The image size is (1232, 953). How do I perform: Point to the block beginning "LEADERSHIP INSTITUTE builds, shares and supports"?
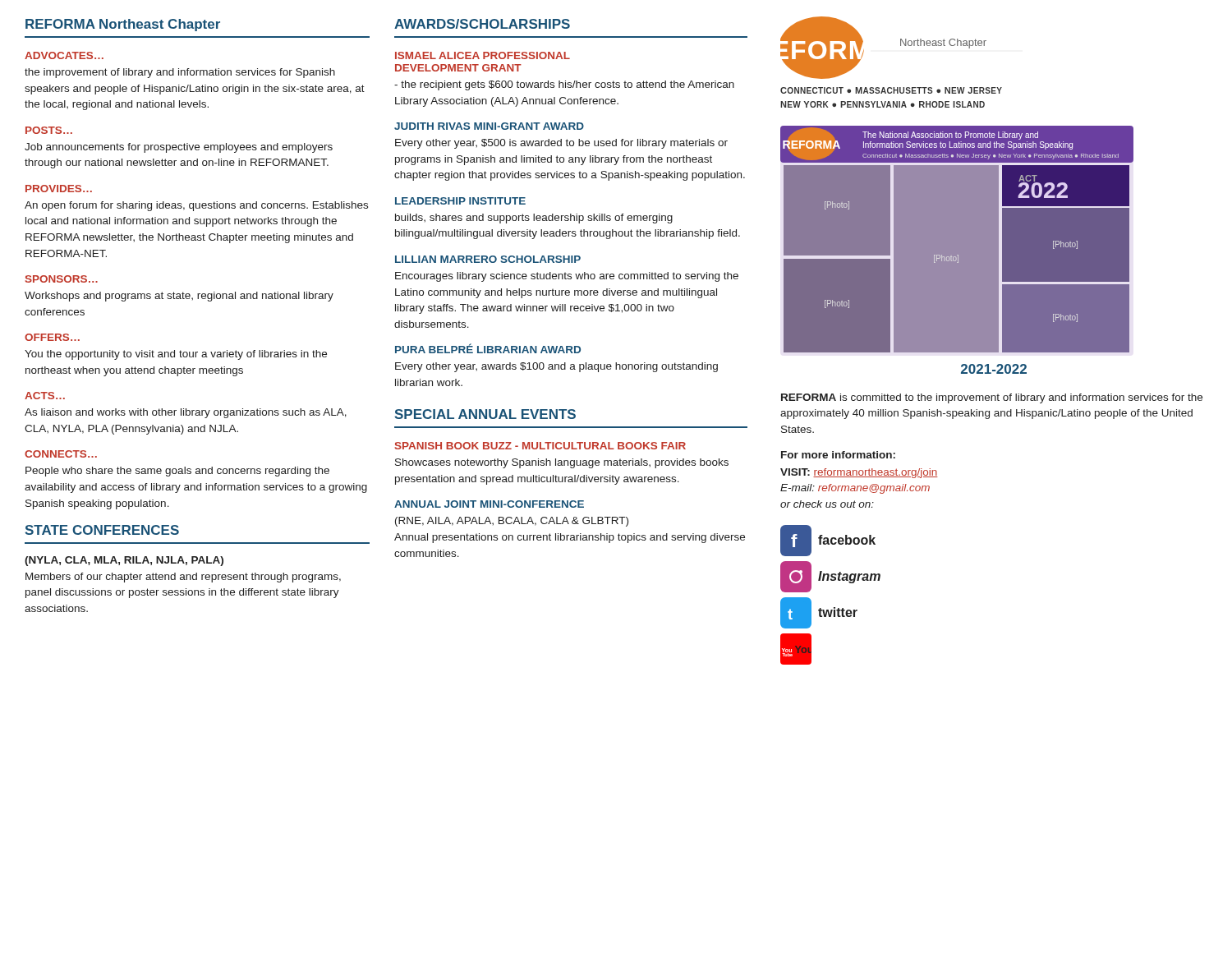coord(571,218)
